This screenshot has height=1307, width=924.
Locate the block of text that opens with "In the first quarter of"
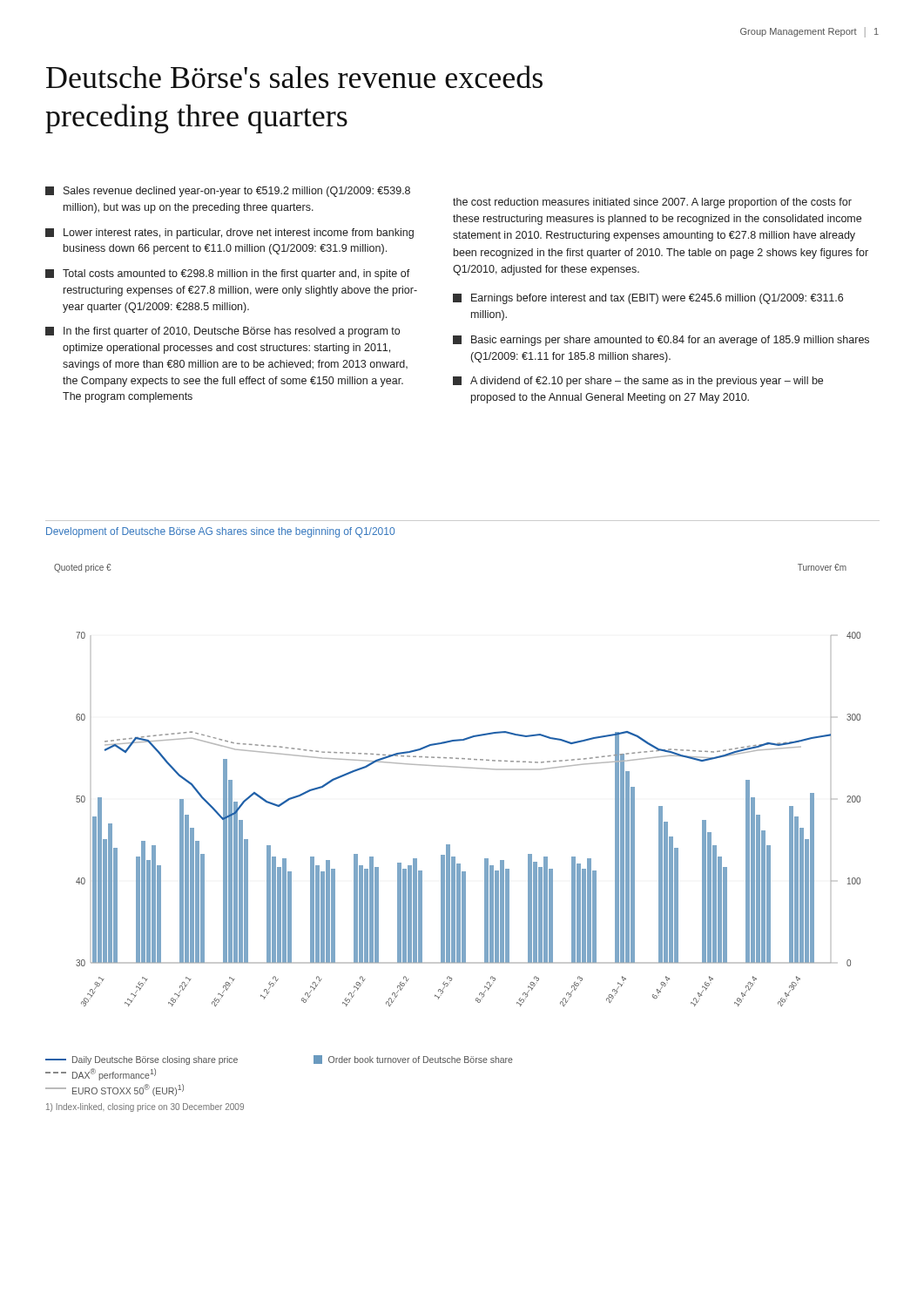coord(233,364)
